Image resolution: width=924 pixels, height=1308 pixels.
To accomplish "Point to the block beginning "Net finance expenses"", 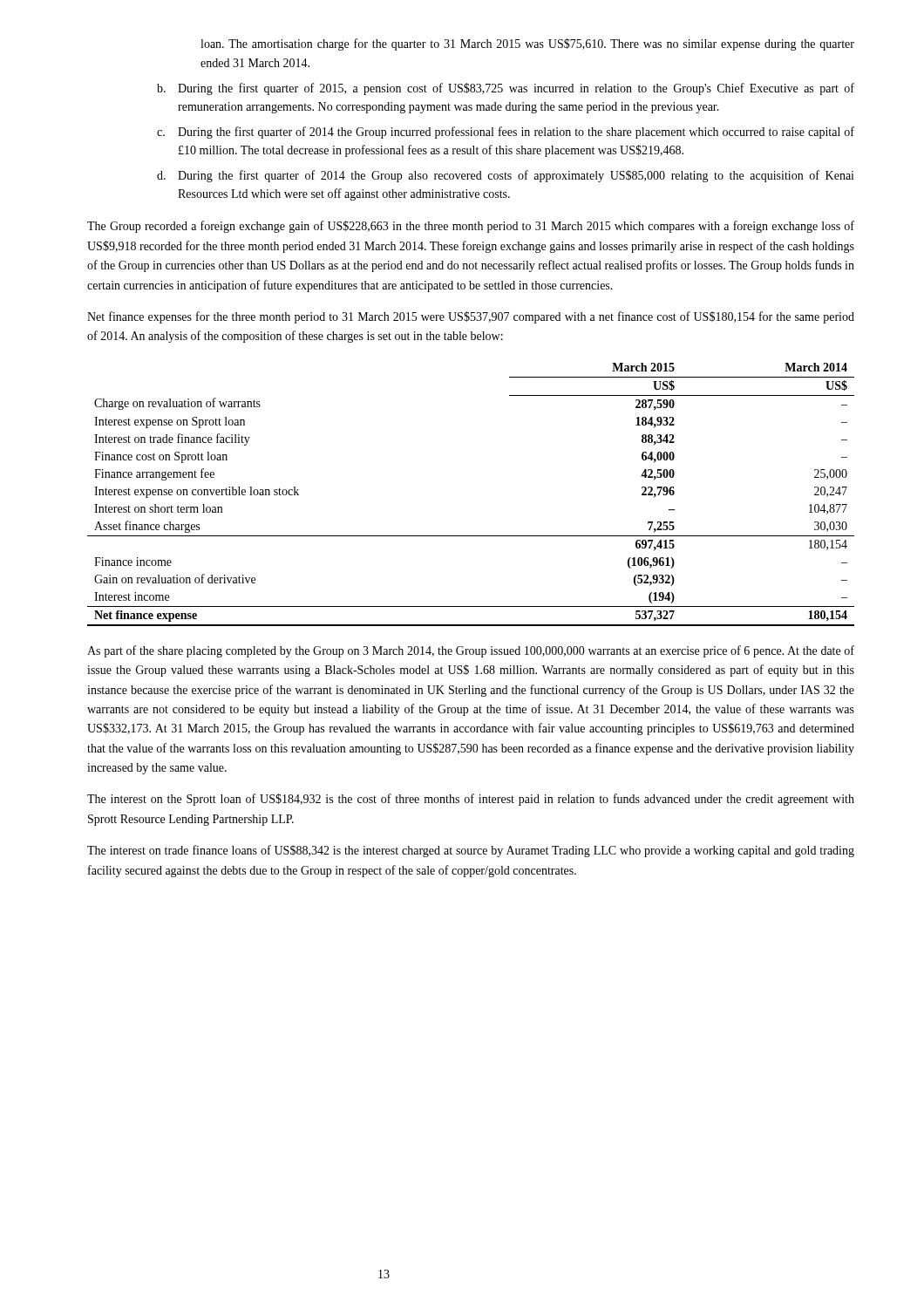I will tap(471, 327).
